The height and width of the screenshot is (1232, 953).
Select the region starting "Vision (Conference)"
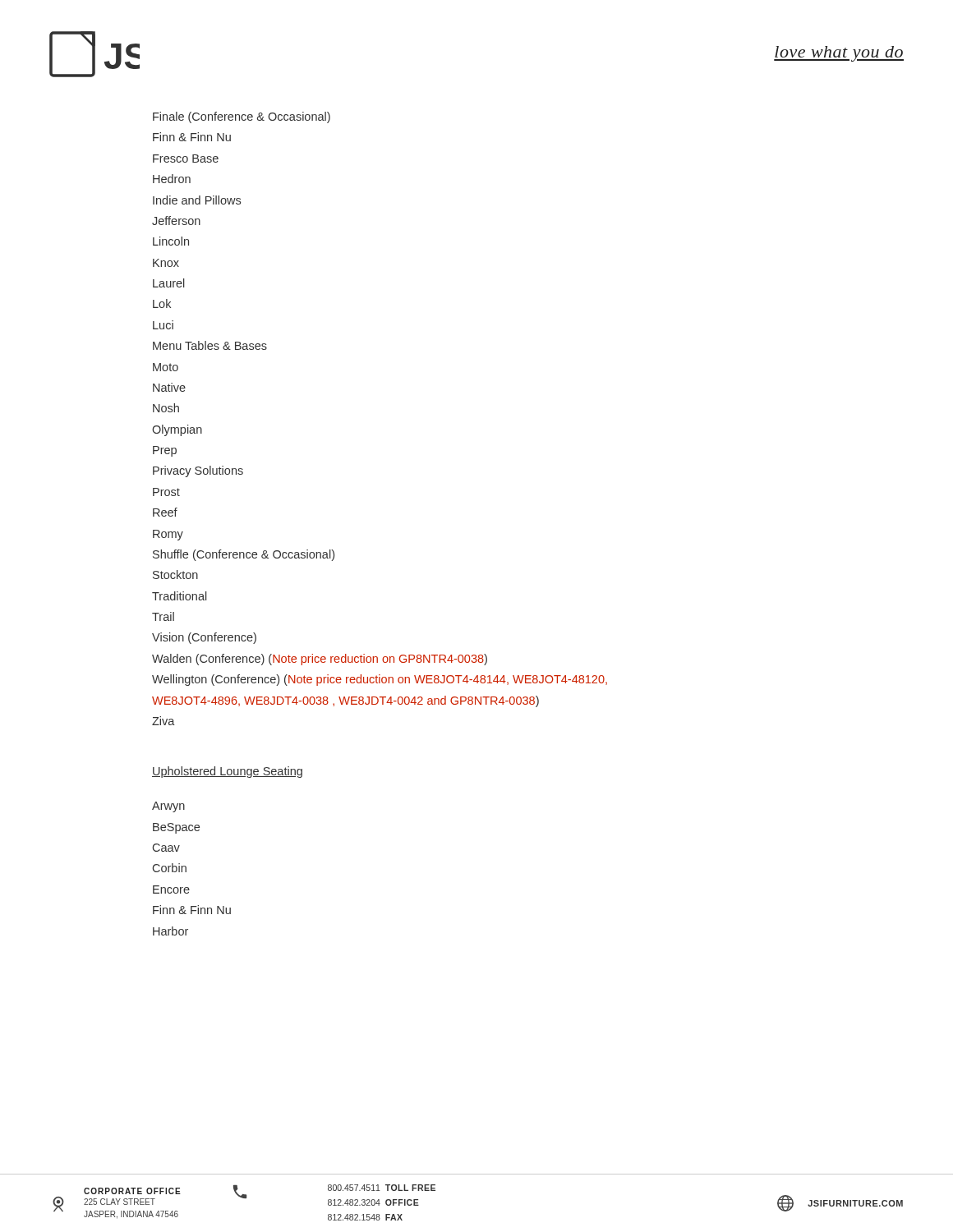pyautogui.click(x=204, y=638)
